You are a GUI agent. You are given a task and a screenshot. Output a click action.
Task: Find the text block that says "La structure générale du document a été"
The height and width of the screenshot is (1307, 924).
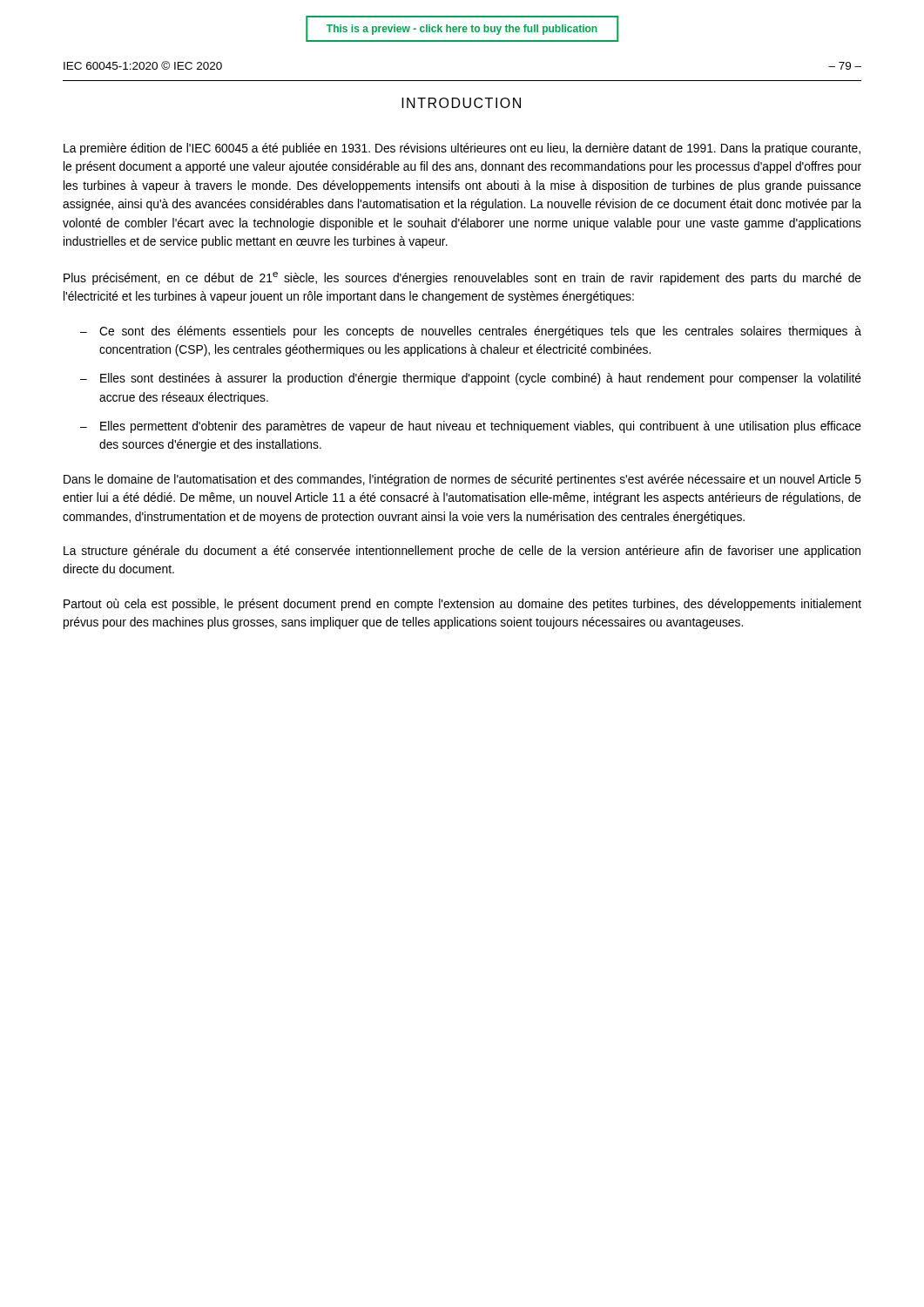(x=462, y=560)
